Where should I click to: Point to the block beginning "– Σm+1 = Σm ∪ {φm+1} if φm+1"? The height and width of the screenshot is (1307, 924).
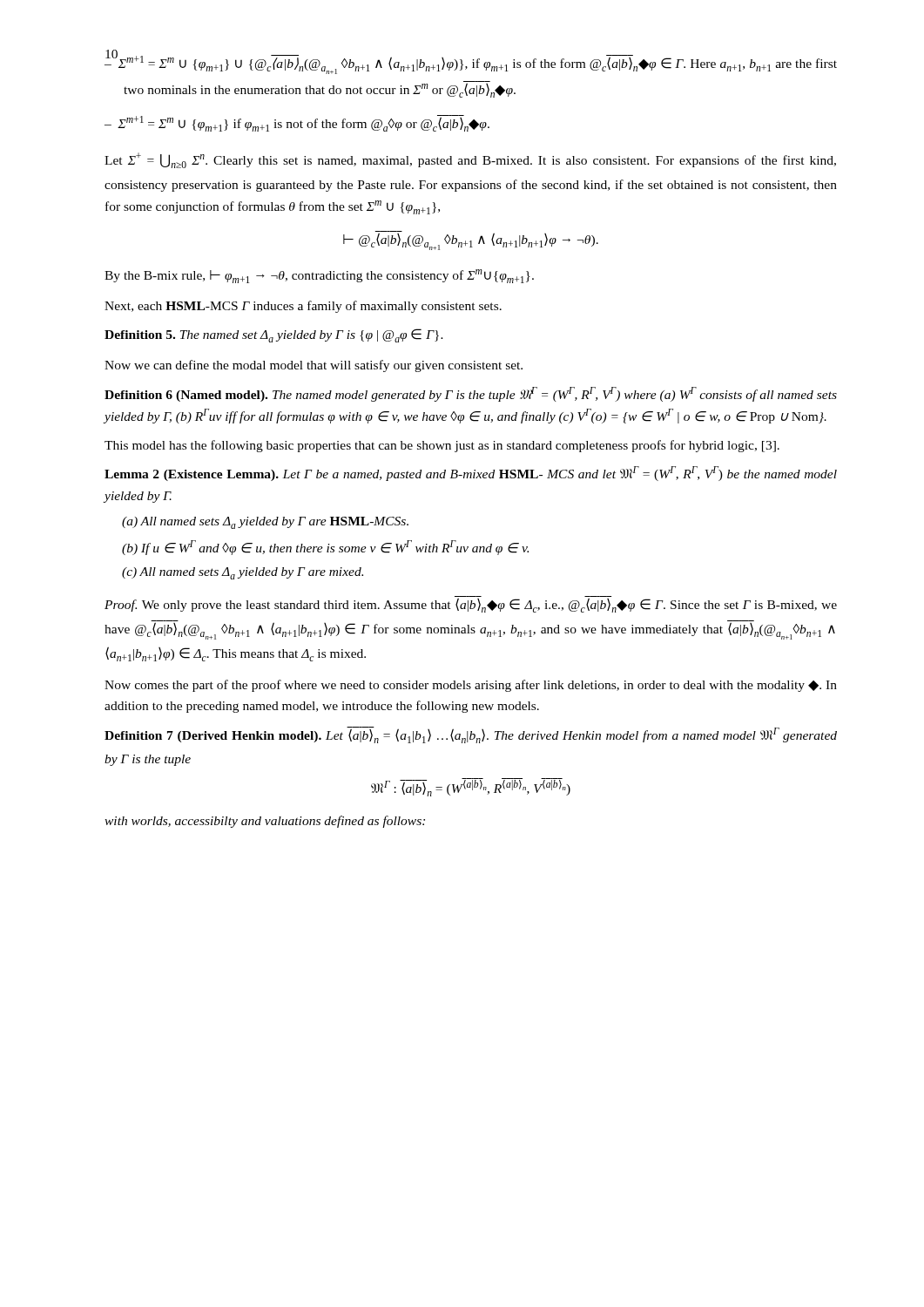coord(297,124)
